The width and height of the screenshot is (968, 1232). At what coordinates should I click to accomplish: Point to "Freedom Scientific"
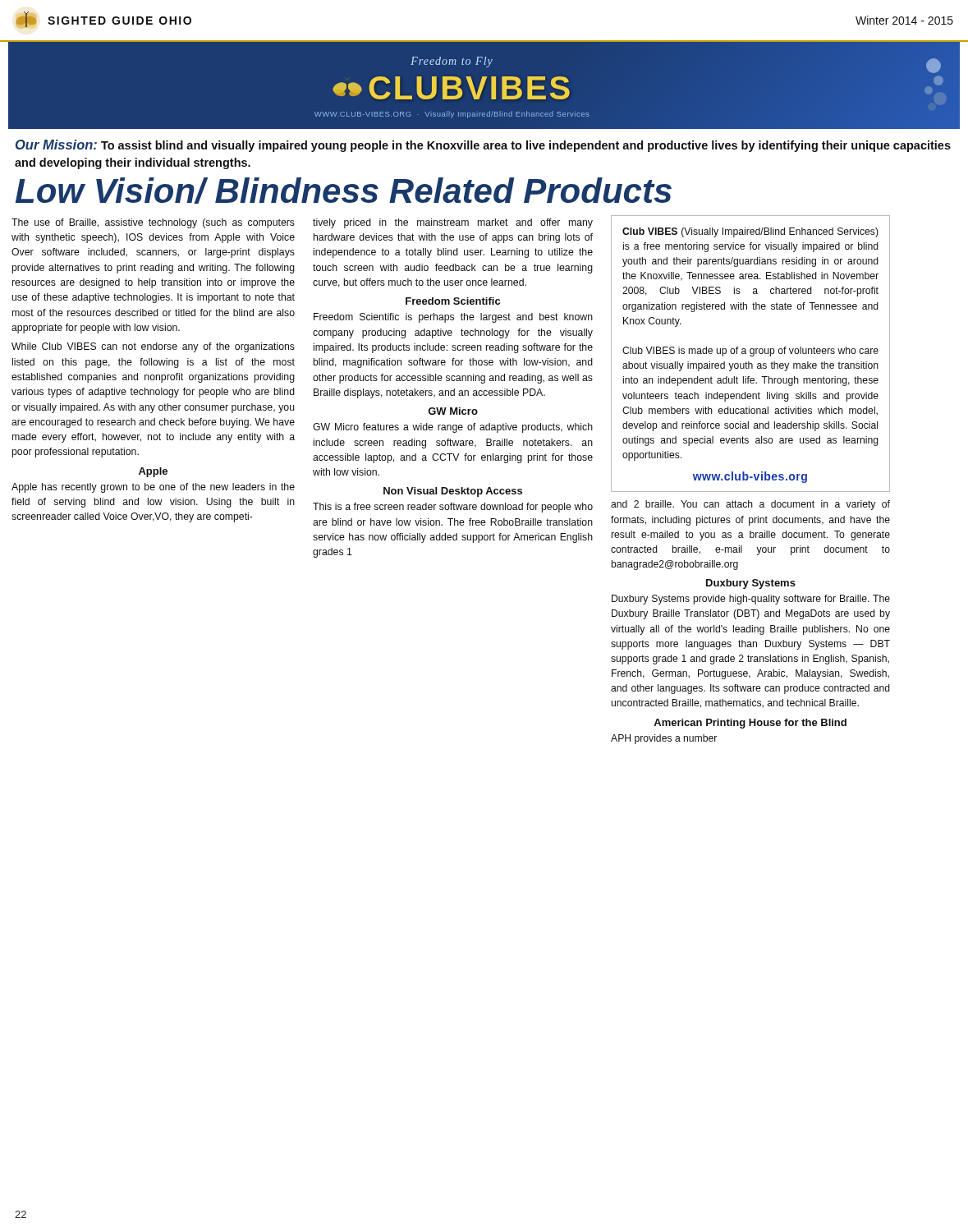[453, 301]
